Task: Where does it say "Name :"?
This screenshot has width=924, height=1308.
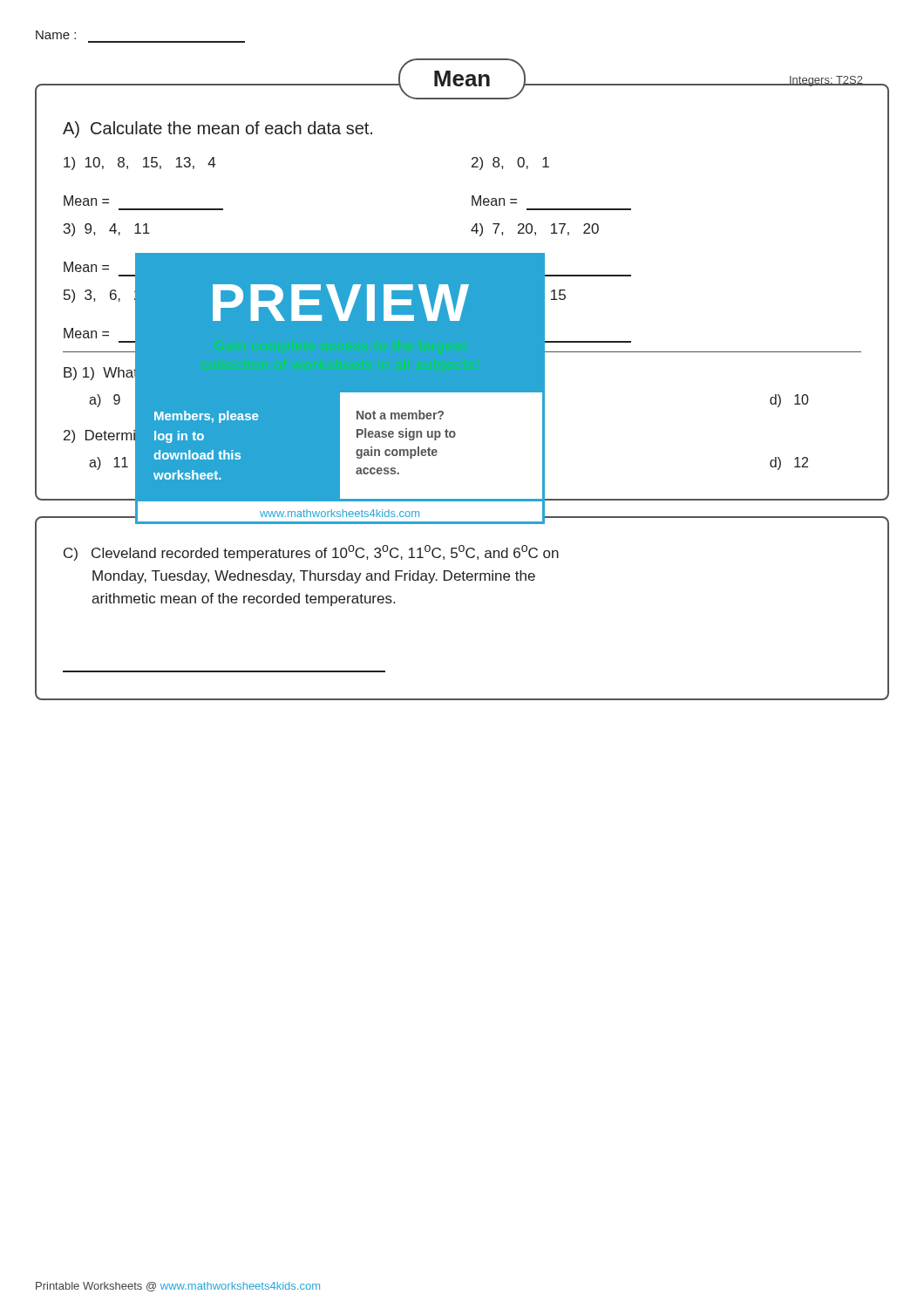Action: 140,34
